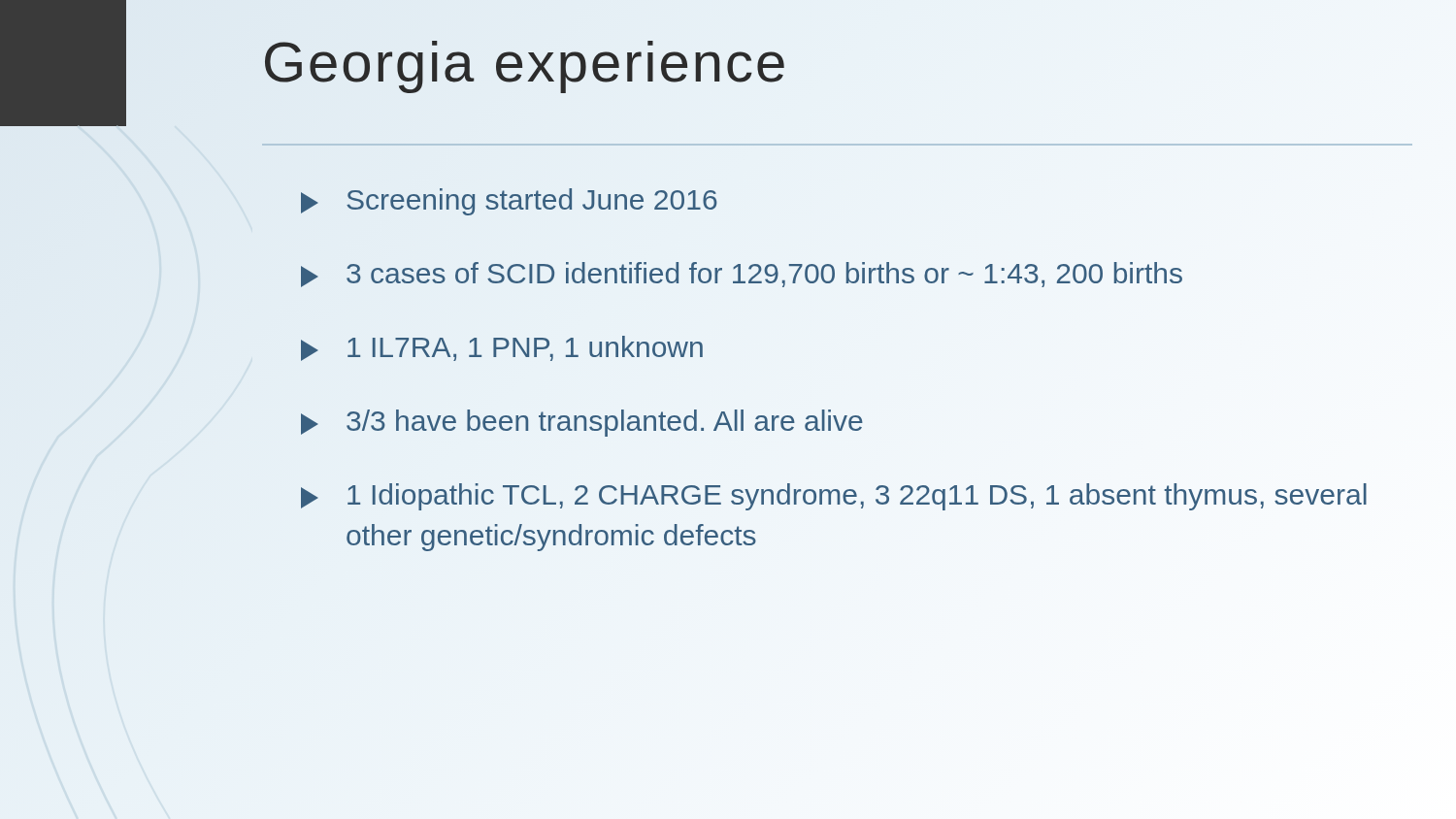Select the list item that reads "3 cases of SCID"
The height and width of the screenshot is (819, 1456).
coord(835,276)
